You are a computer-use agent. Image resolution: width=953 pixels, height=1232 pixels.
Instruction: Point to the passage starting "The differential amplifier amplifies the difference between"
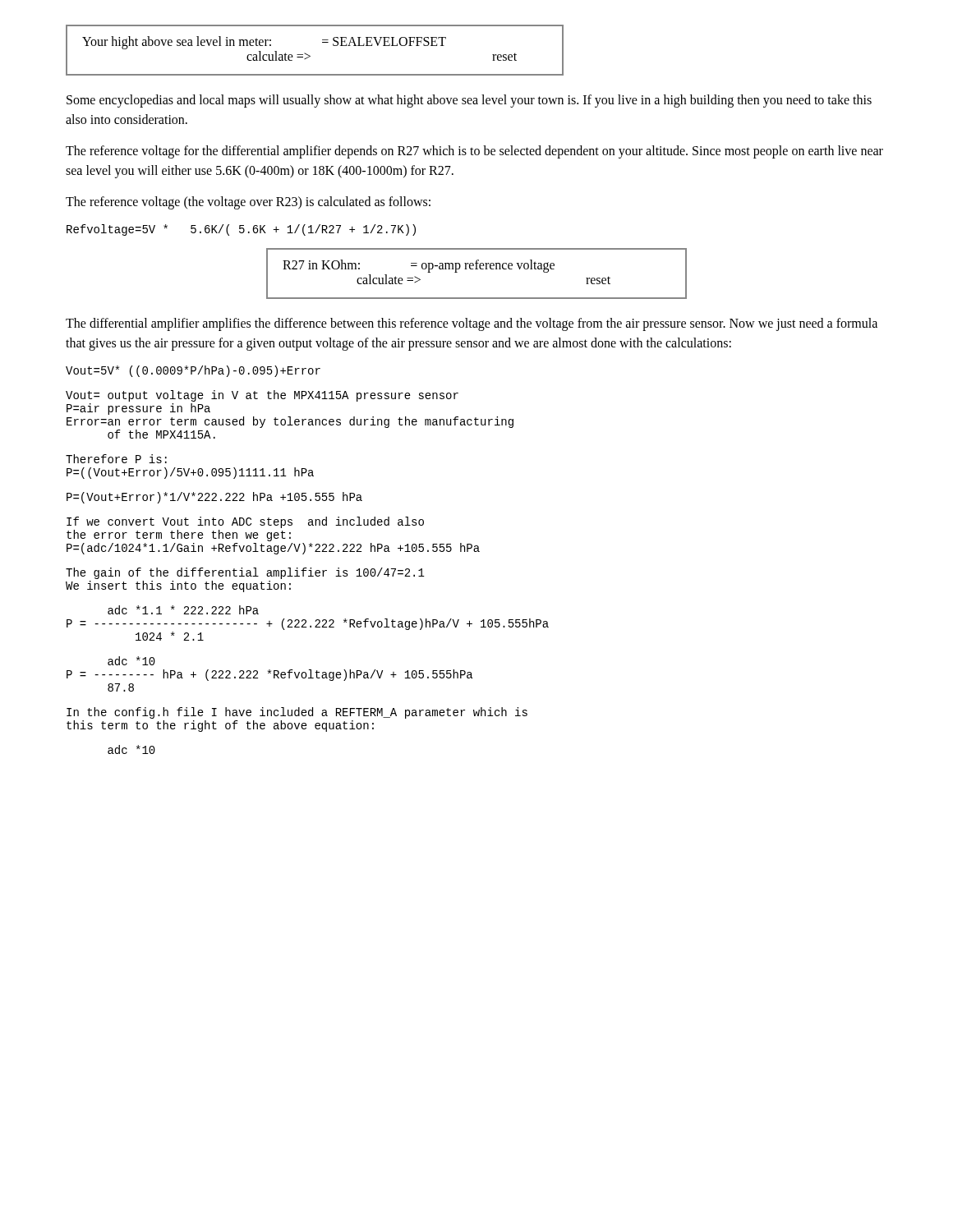(x=472, y=333)
